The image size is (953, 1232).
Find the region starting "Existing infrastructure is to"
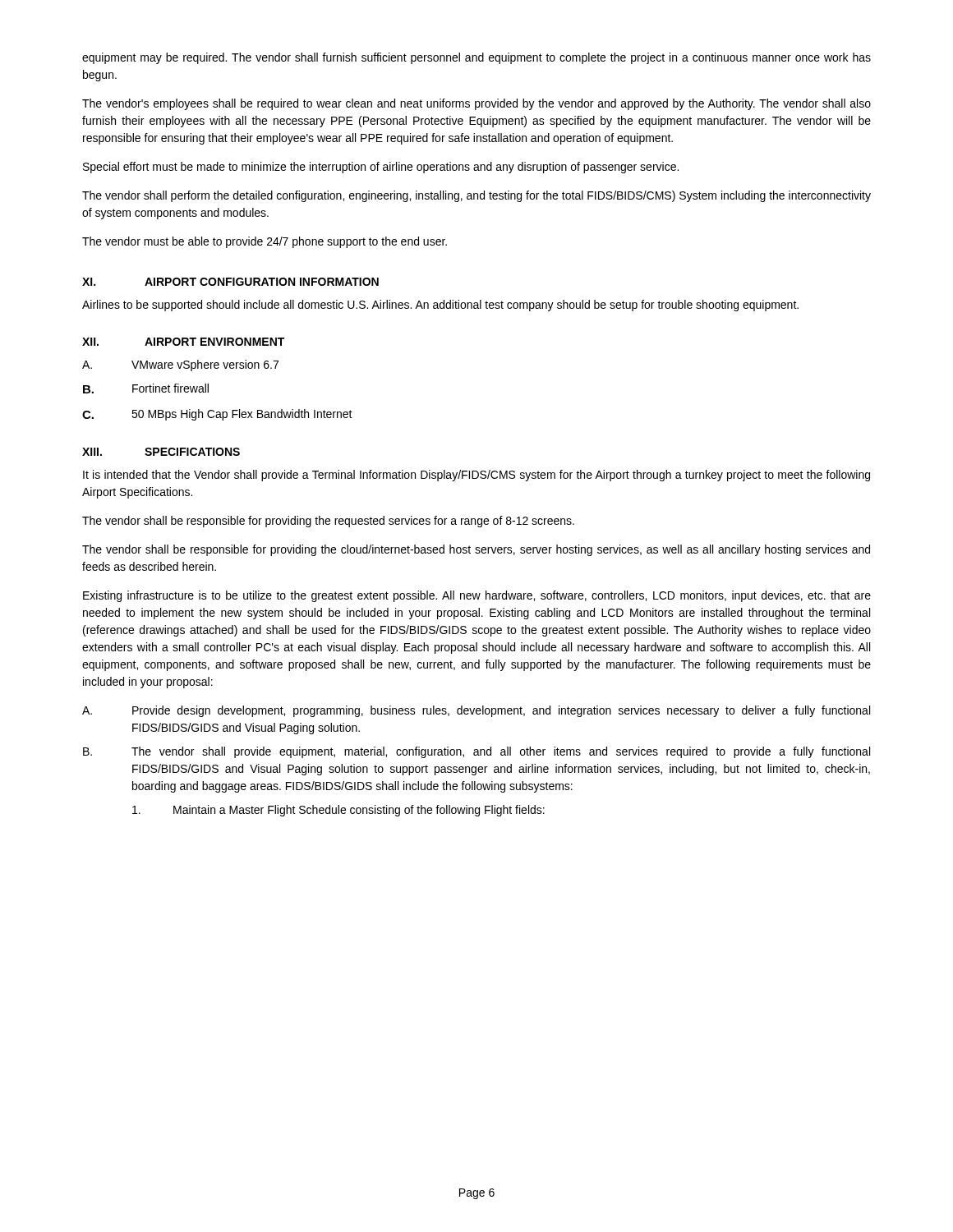476,639
